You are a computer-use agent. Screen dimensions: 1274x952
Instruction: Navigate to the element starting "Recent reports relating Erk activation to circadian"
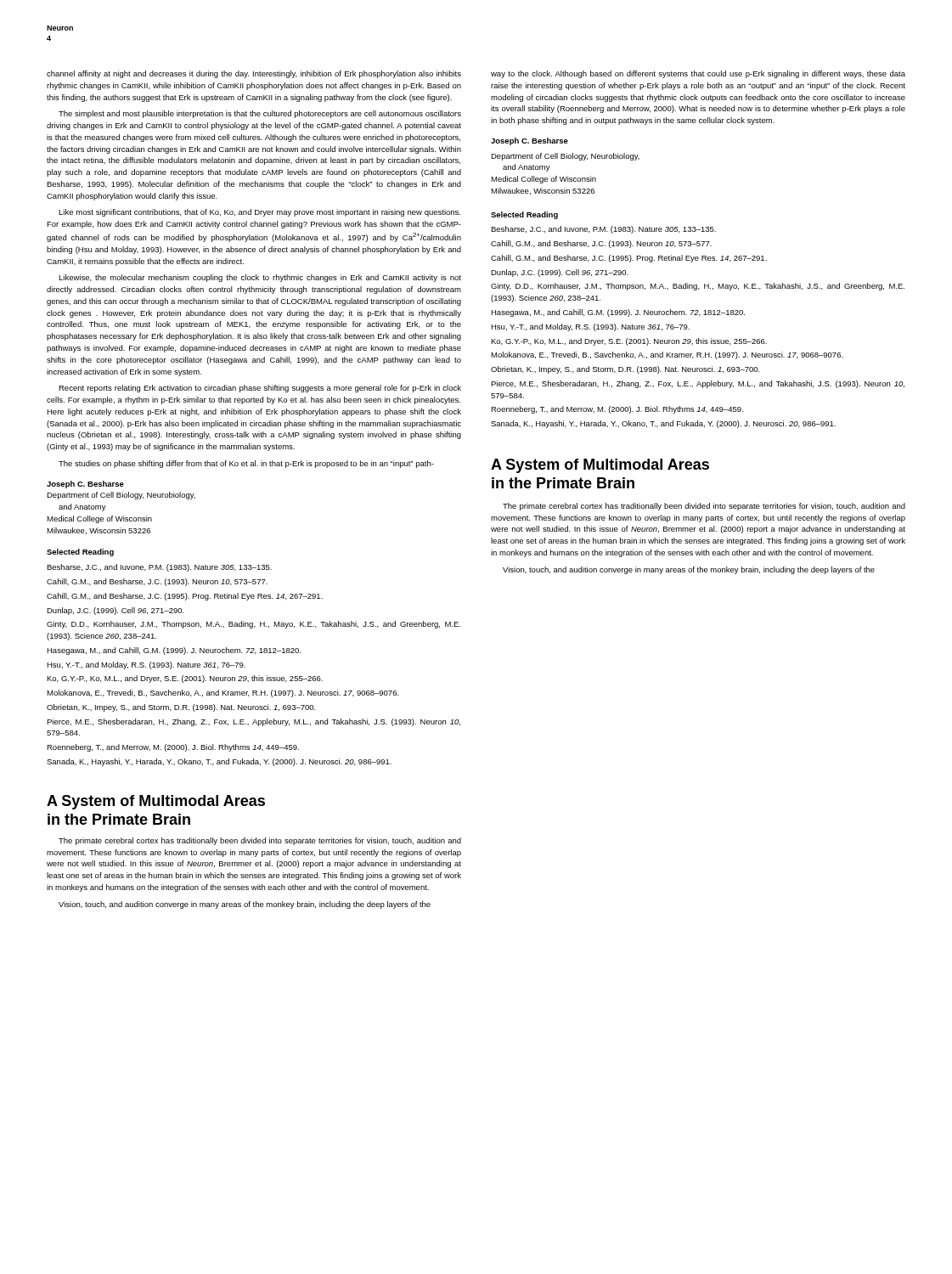(254, 418)
